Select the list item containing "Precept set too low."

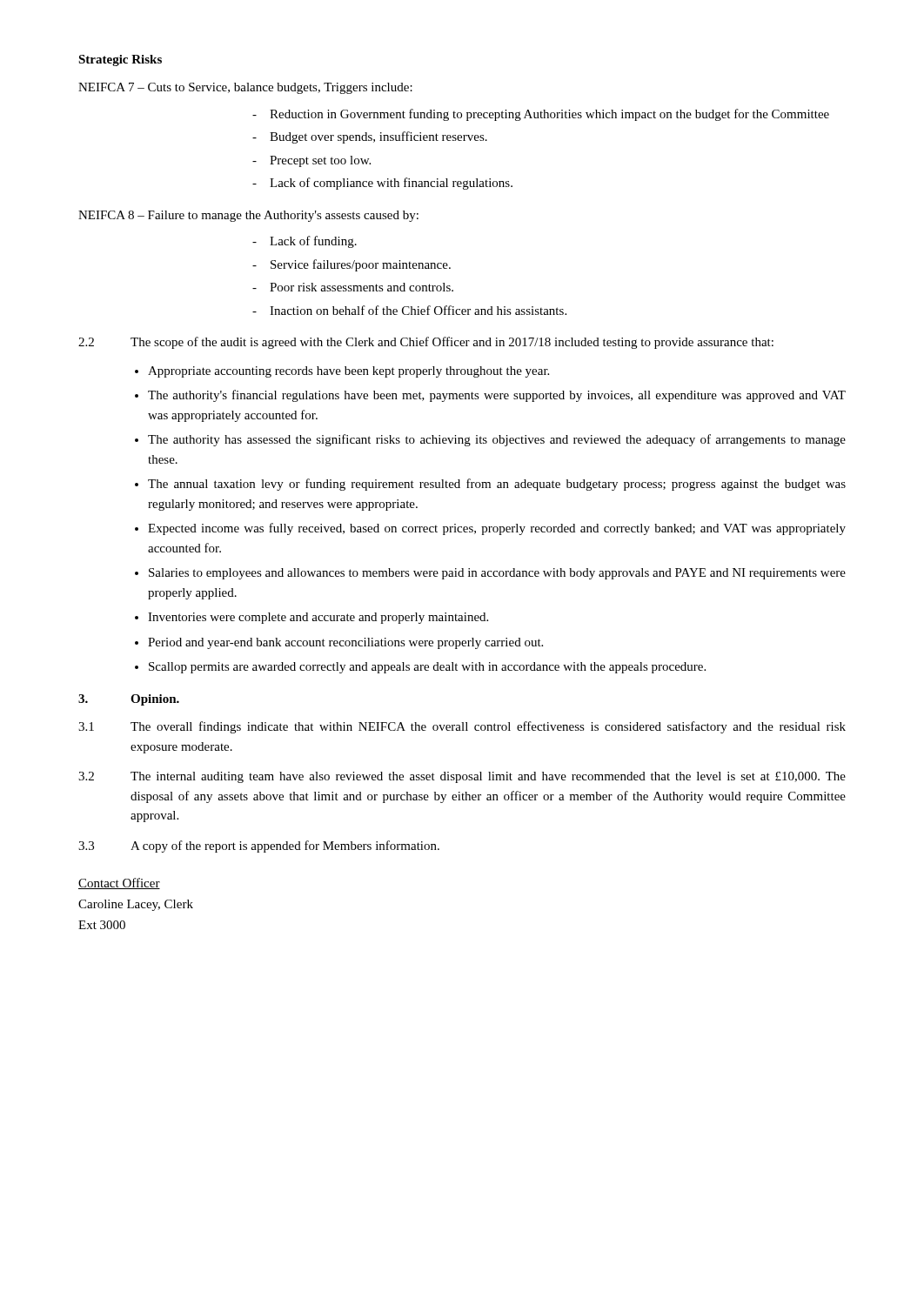321,160
